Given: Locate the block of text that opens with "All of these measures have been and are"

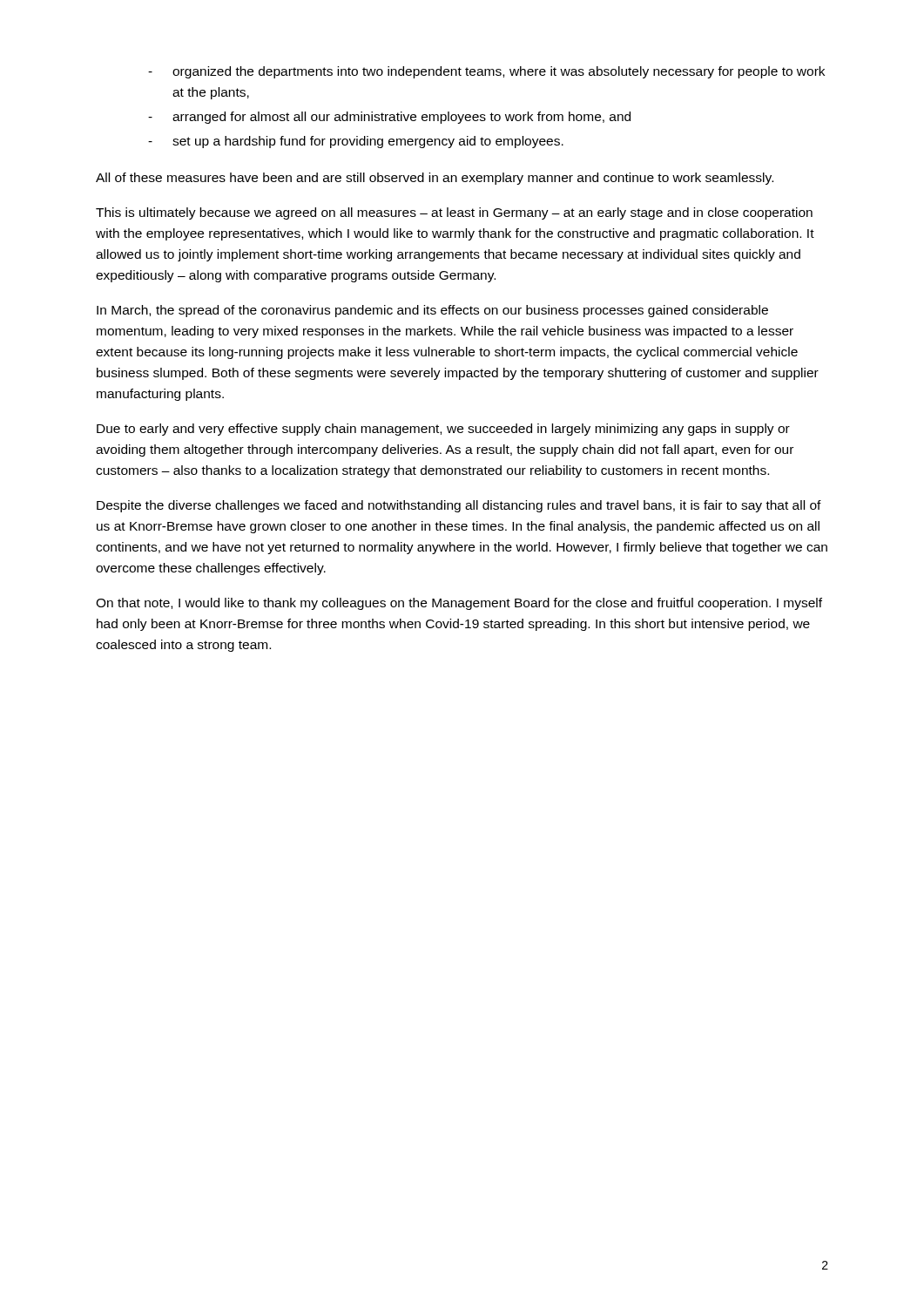Looking at the screenshot, I should (435, 177).
